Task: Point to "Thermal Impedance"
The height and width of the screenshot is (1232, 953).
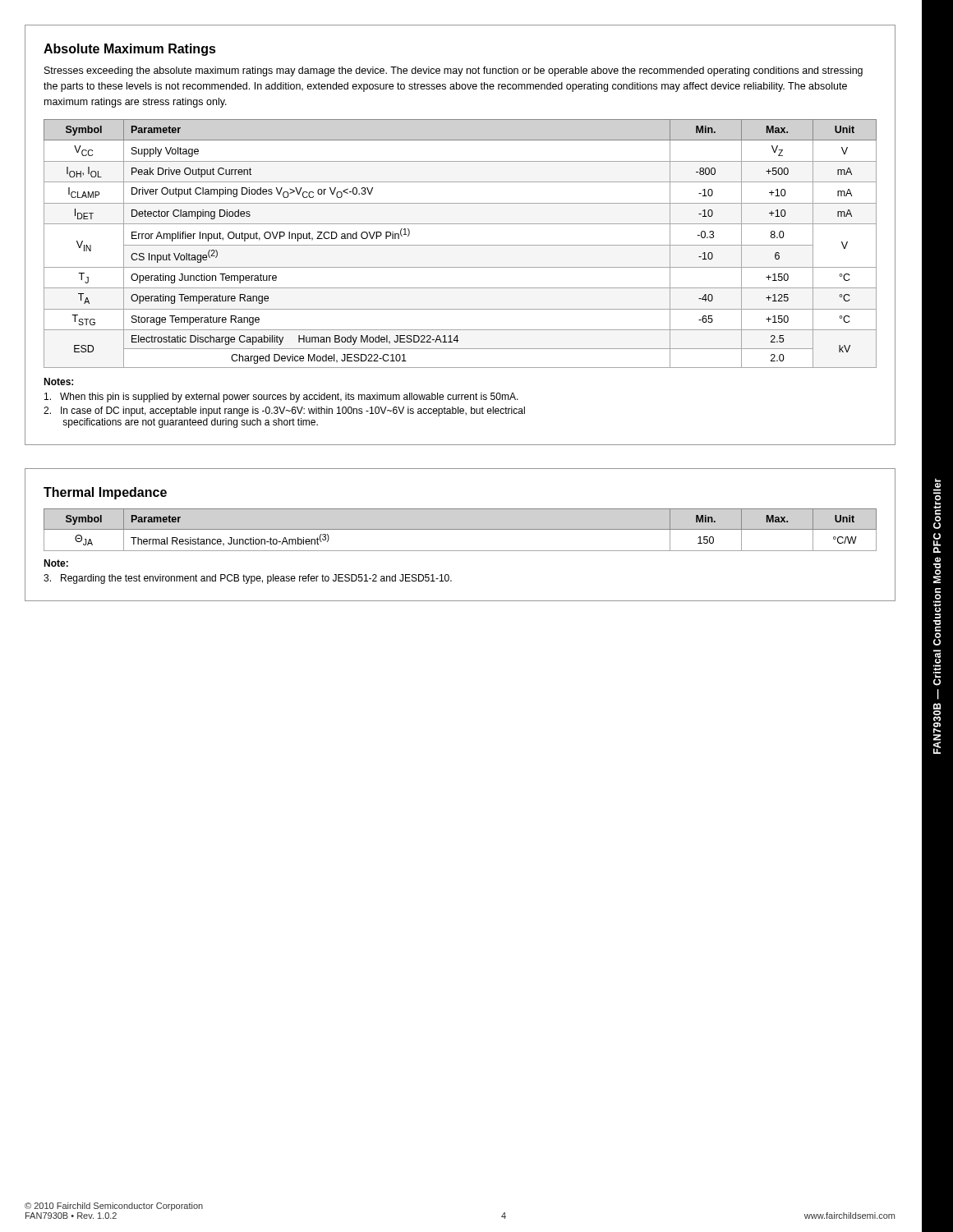Action: coord(105,492)
